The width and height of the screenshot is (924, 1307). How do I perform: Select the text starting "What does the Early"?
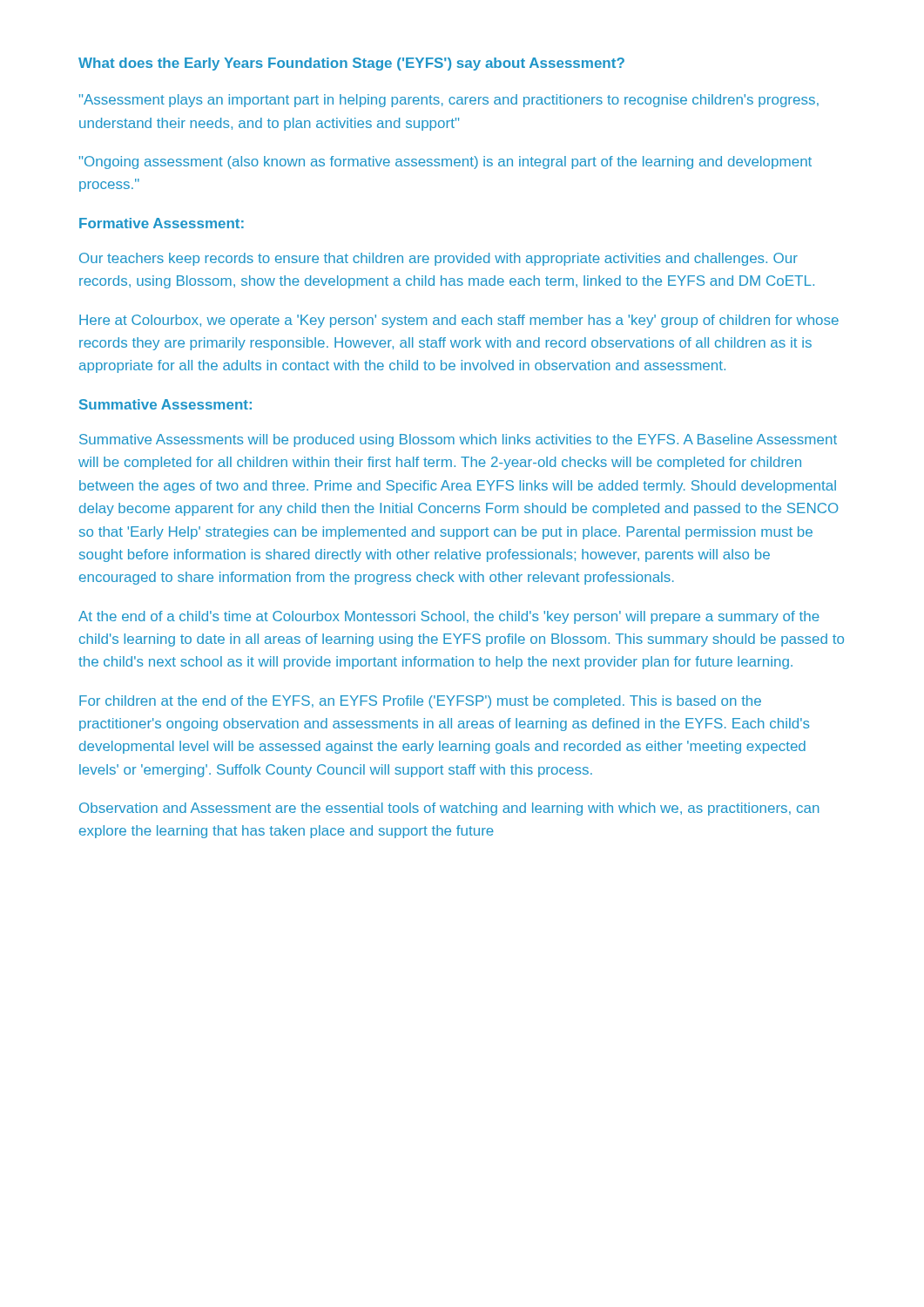352,63
